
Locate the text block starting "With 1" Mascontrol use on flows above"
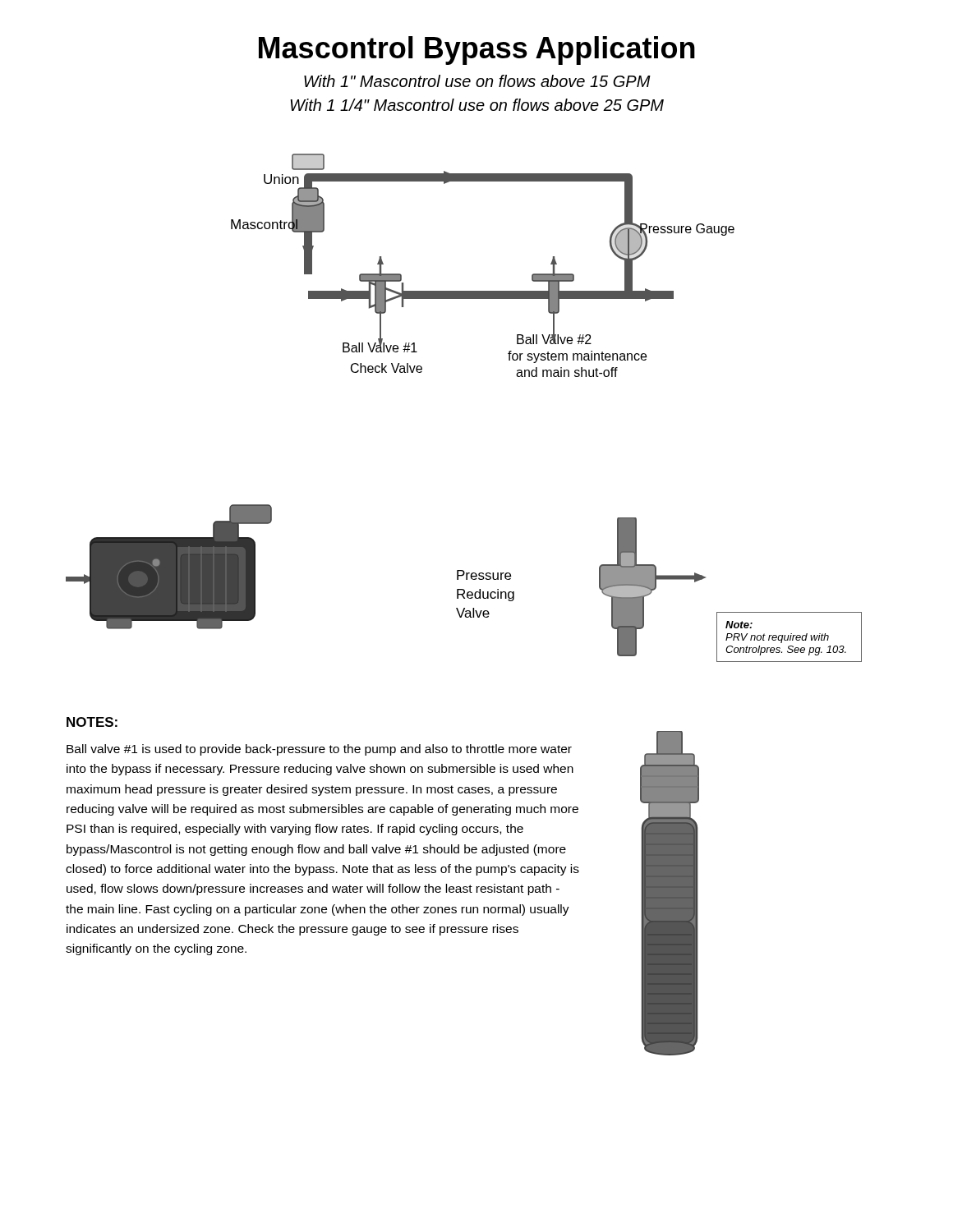[476, 94]
